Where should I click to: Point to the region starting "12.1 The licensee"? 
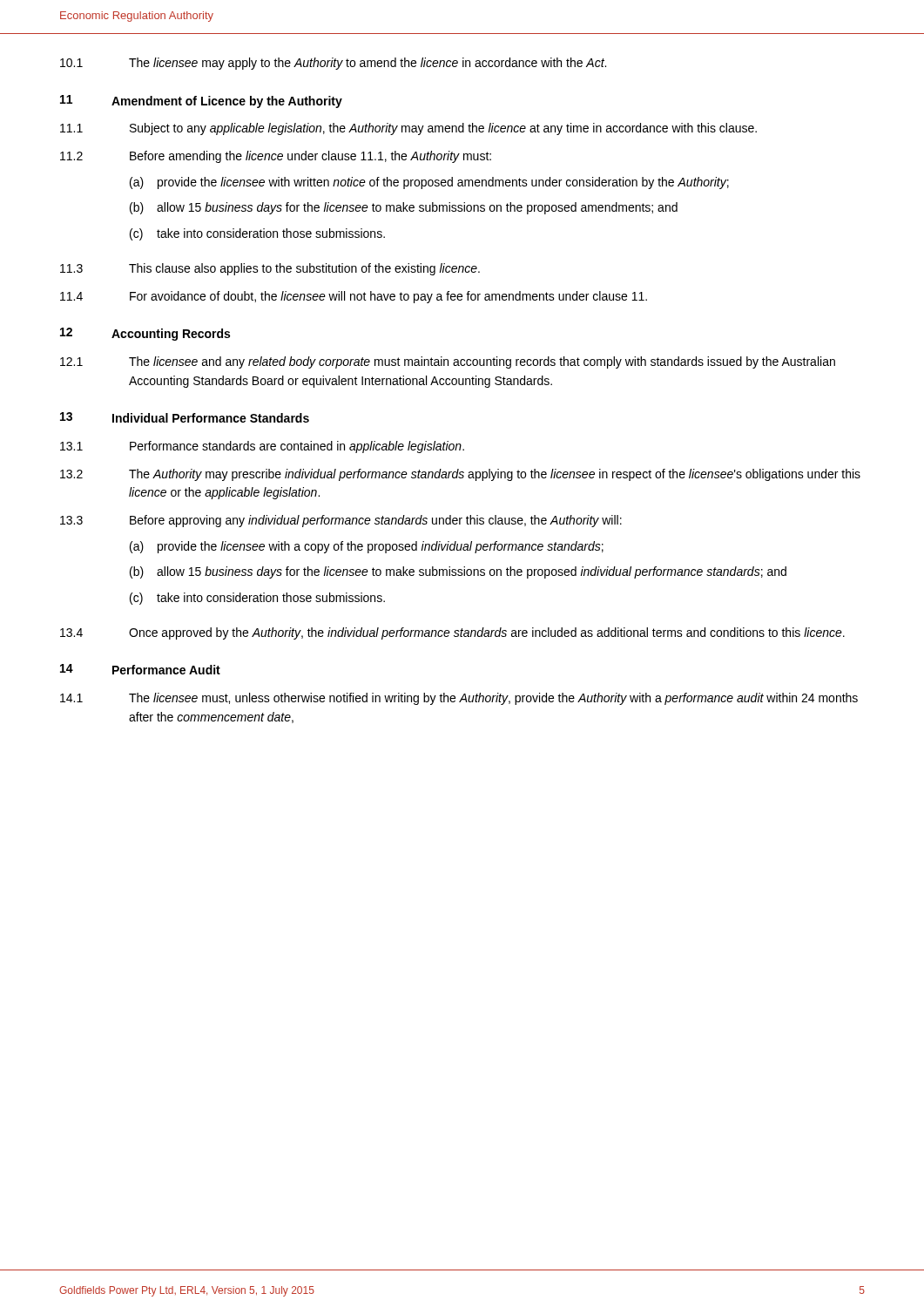pos(462,372)
